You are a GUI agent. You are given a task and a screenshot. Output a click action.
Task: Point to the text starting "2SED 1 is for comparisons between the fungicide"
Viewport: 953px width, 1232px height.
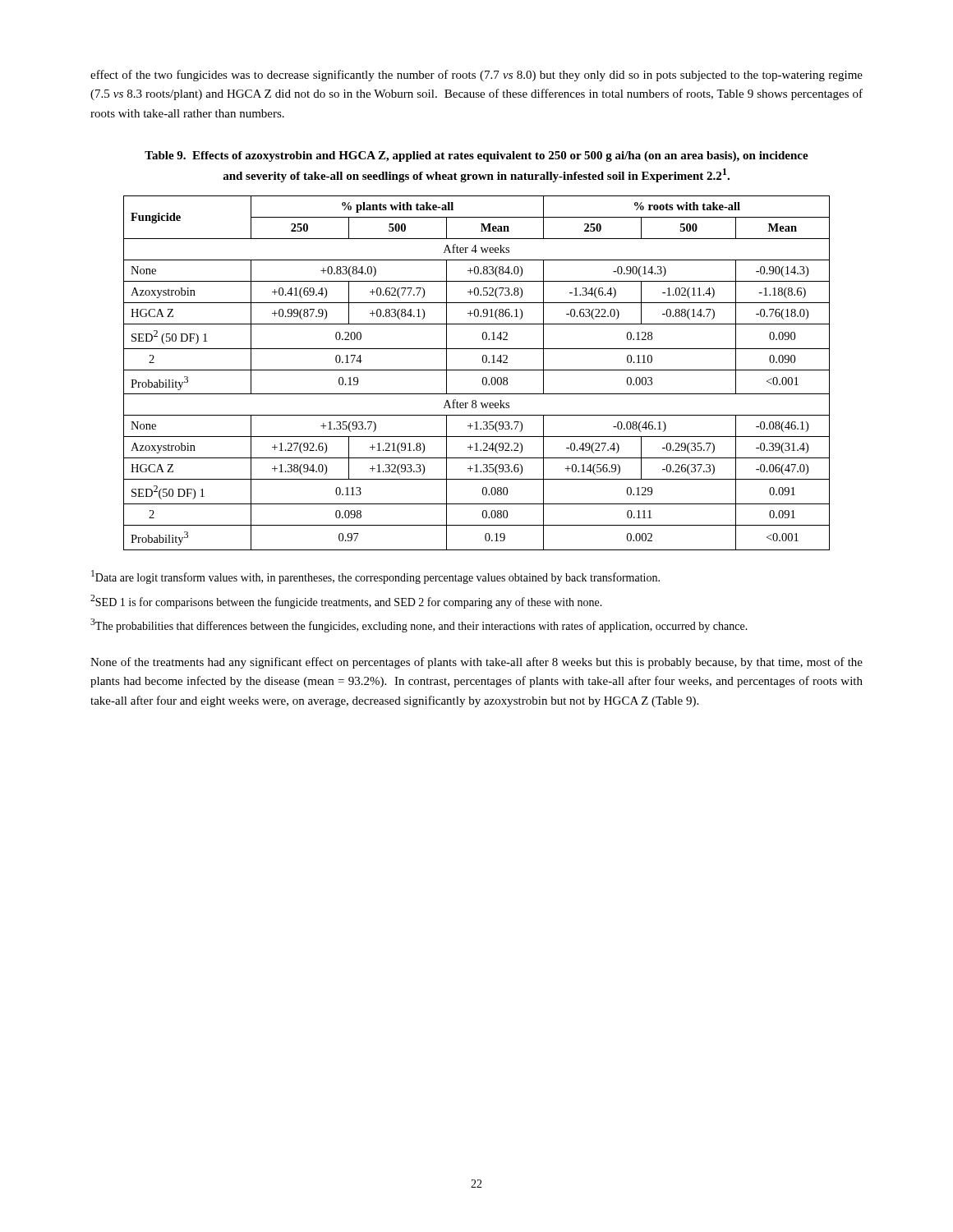point(476,601)
